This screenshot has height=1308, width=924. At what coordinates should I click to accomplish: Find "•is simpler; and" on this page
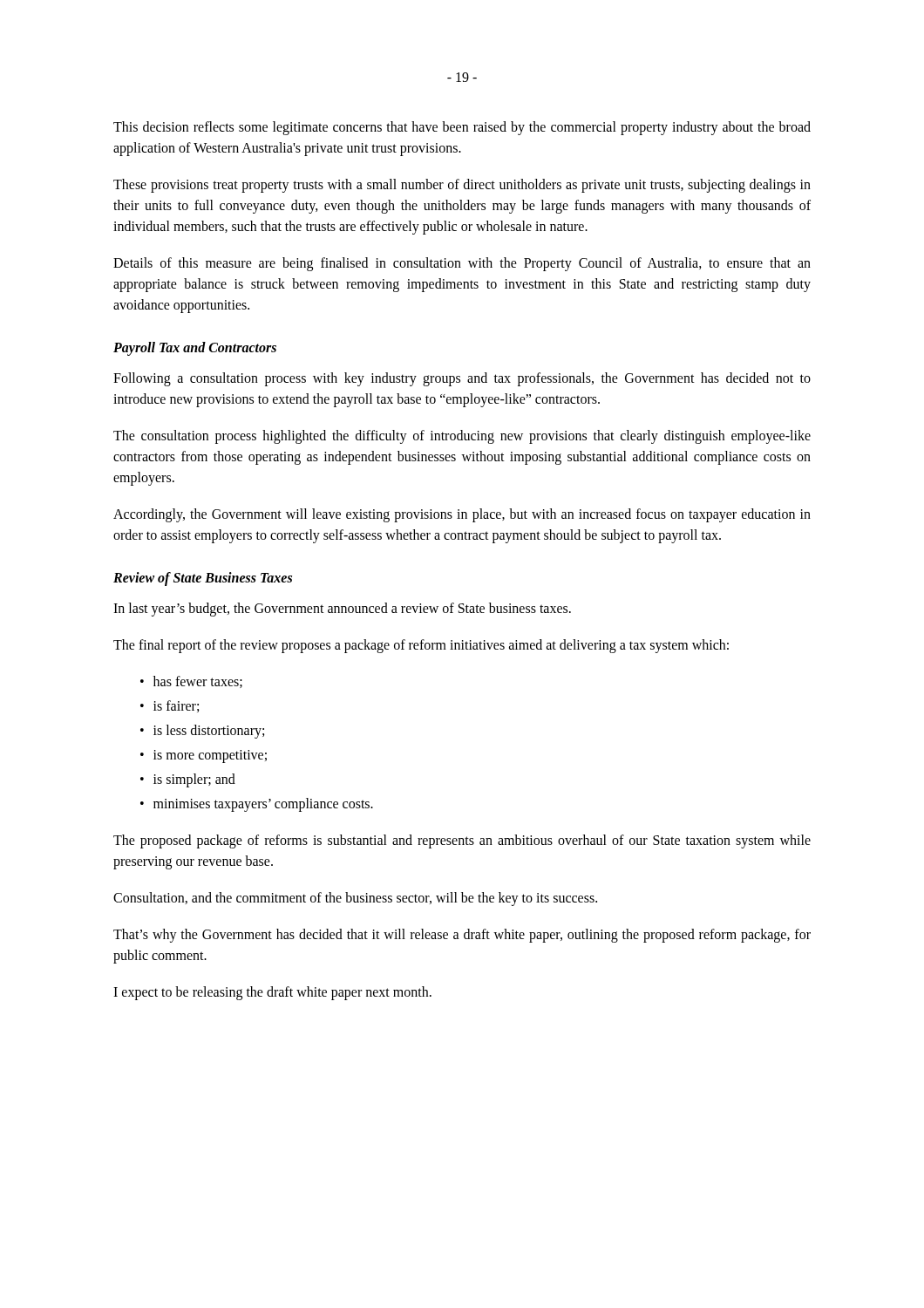[x=187, y=780]
